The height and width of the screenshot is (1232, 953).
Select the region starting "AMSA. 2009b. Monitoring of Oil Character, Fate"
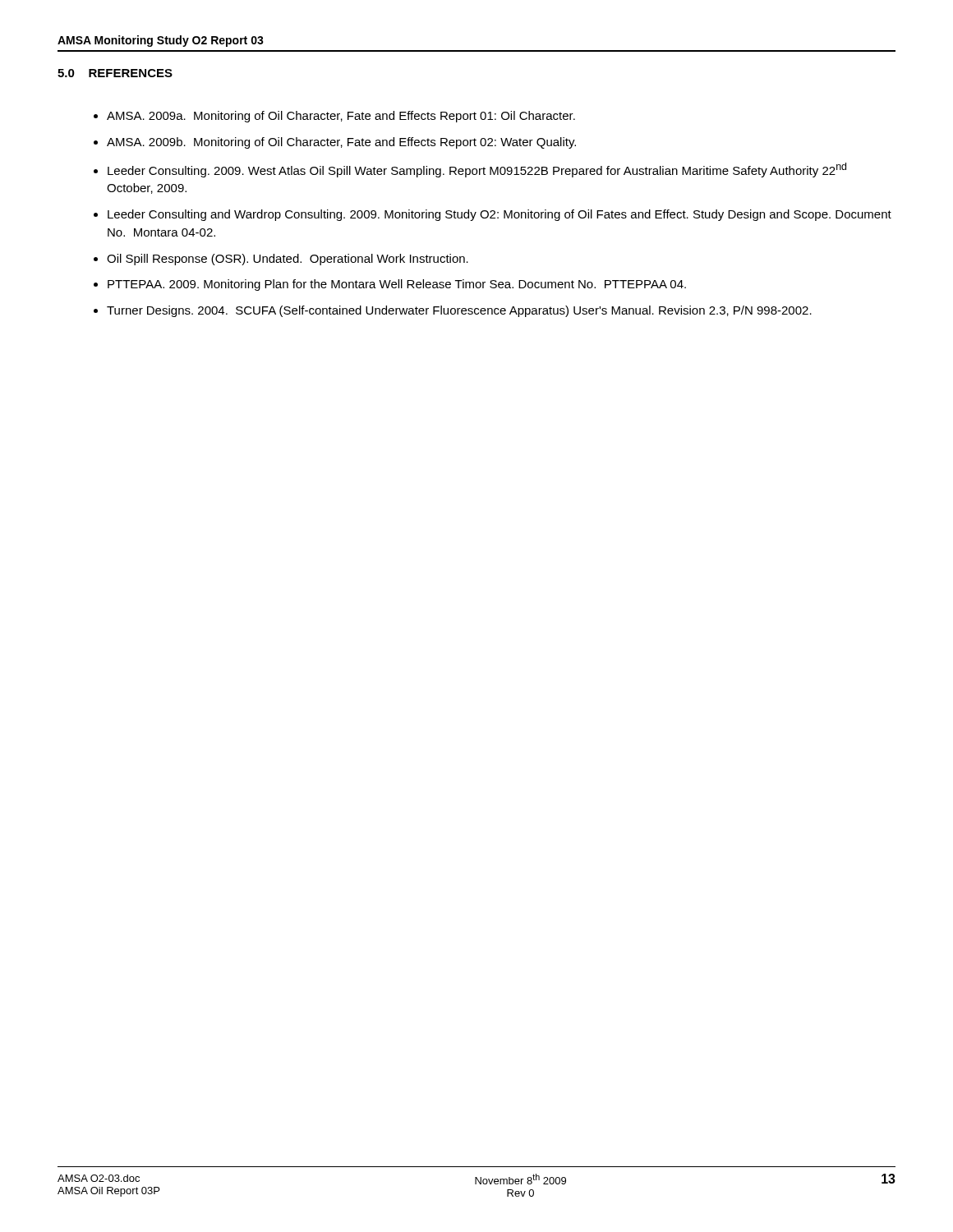coord(342,141)
